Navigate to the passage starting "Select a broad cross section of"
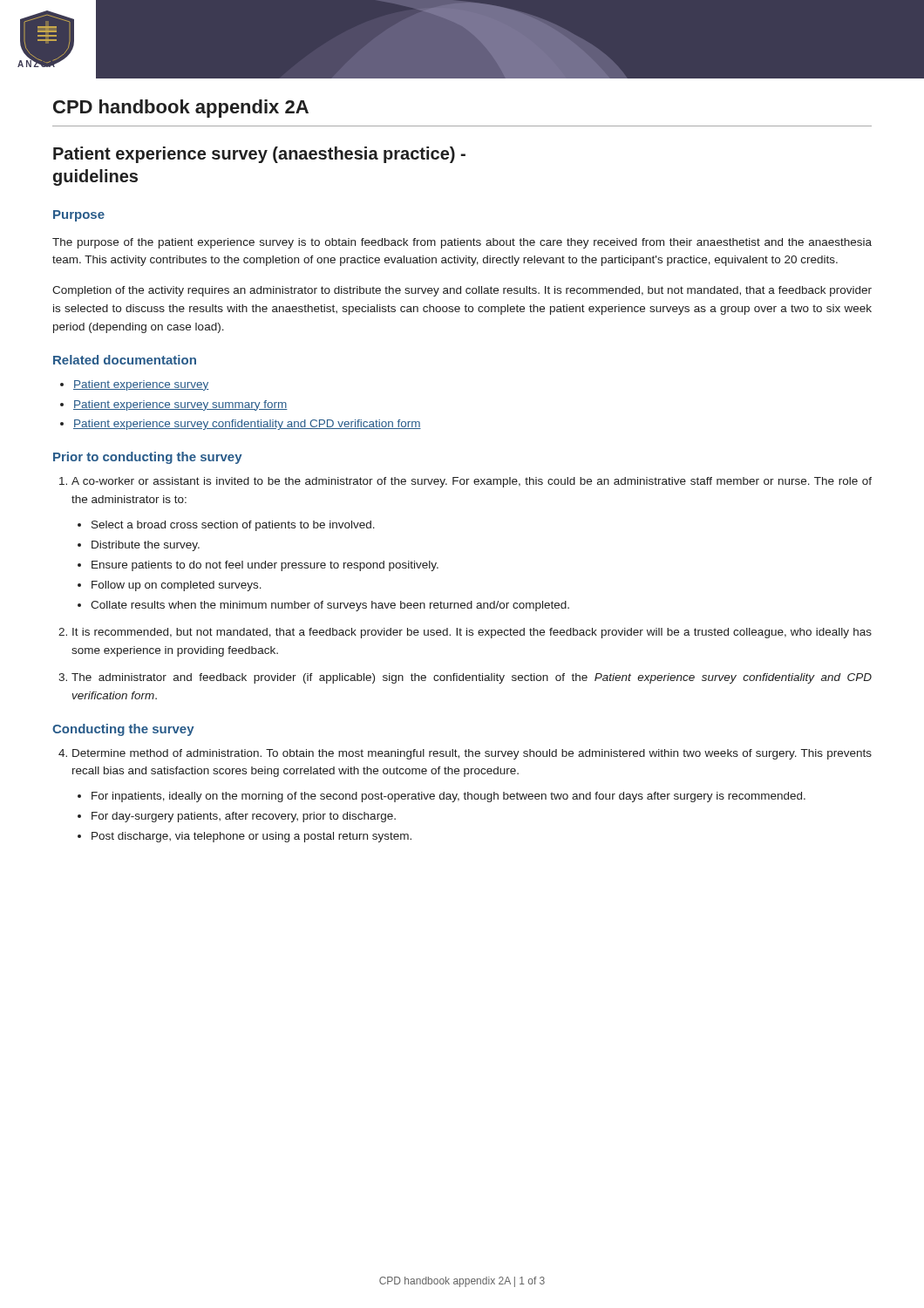Viewport: 924px width, 1308px height. tap(233, 525)
